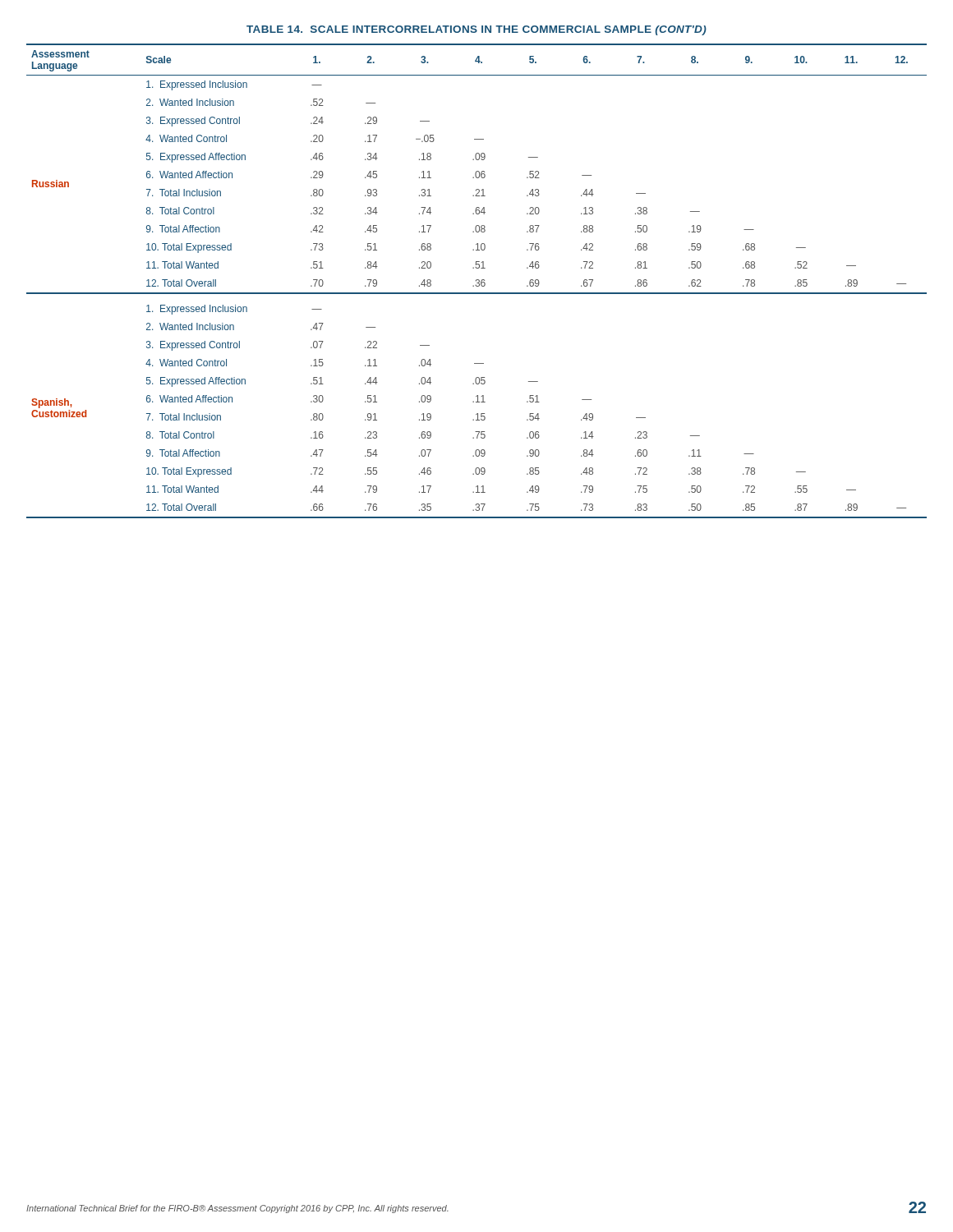Viewport: 953px width, 1232px height.
Task: Find the text starting "TABLE 14. SCALE INTERCORRELATIONS IN THE COMMERCIAL SAMPLE"
Action: (x=476, y=29)
